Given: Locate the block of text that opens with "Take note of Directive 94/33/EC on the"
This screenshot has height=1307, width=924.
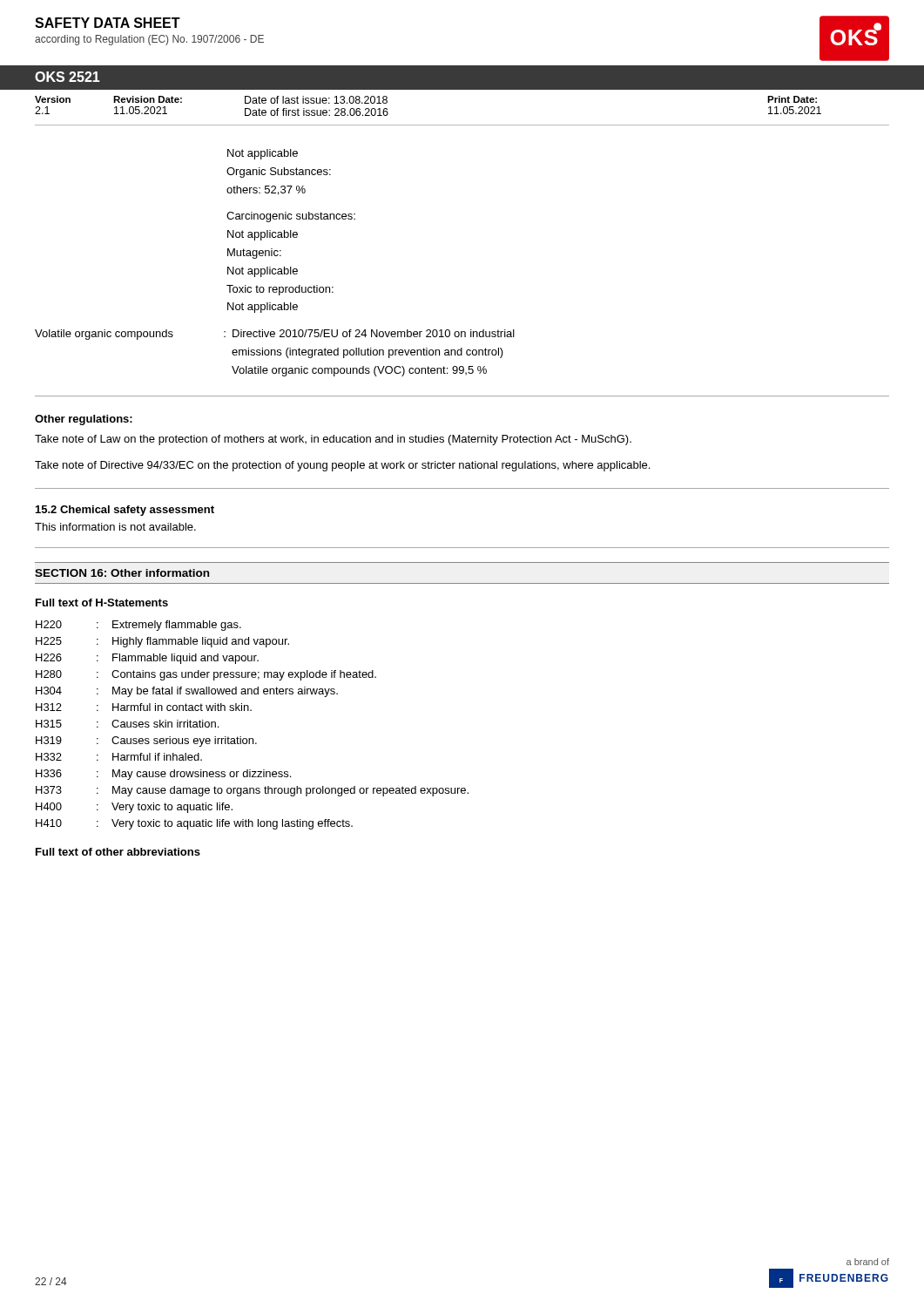Looking at the screenshot, I should [x=343, y=465].
